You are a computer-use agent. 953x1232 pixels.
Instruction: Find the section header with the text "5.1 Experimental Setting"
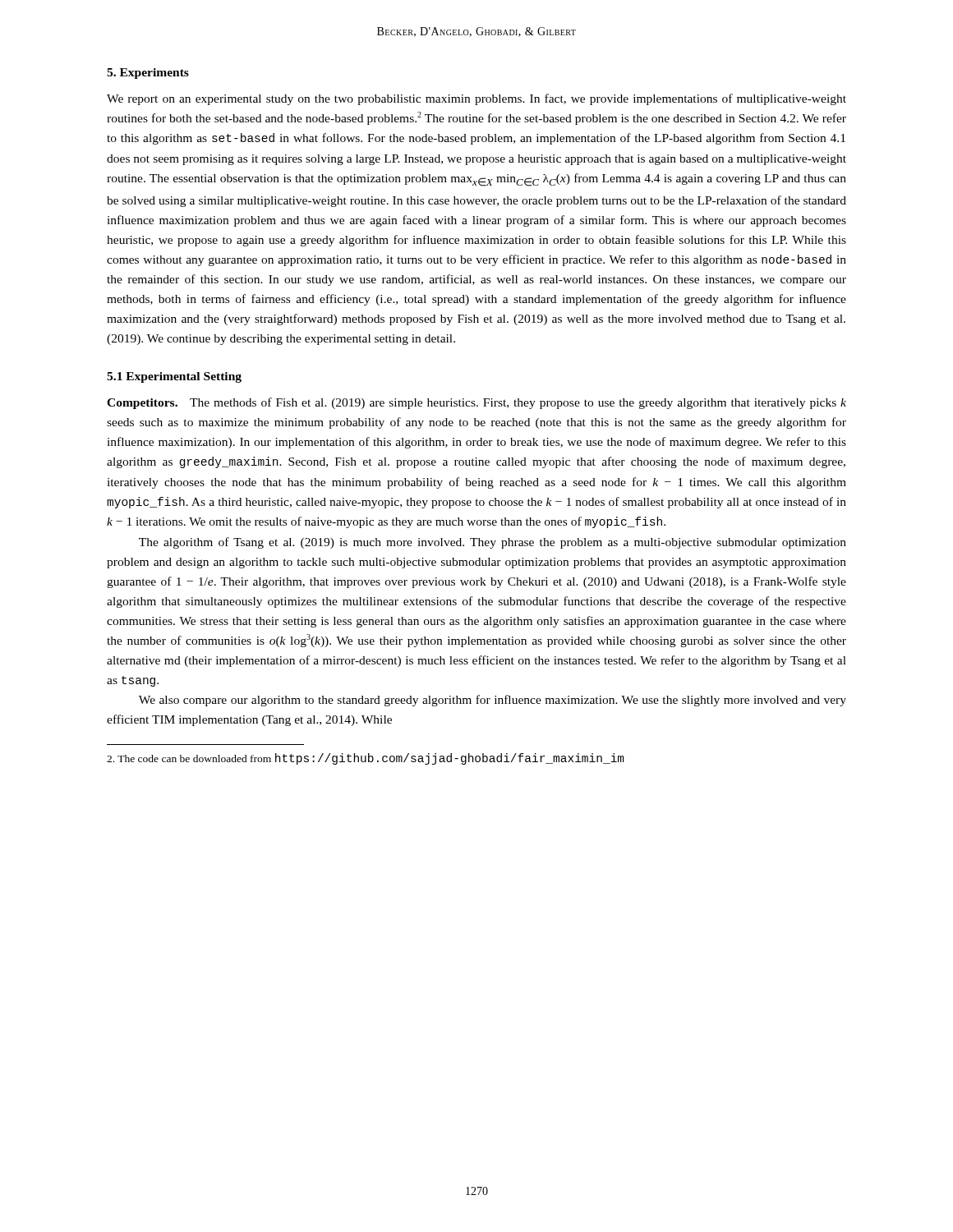pos(174,376)
